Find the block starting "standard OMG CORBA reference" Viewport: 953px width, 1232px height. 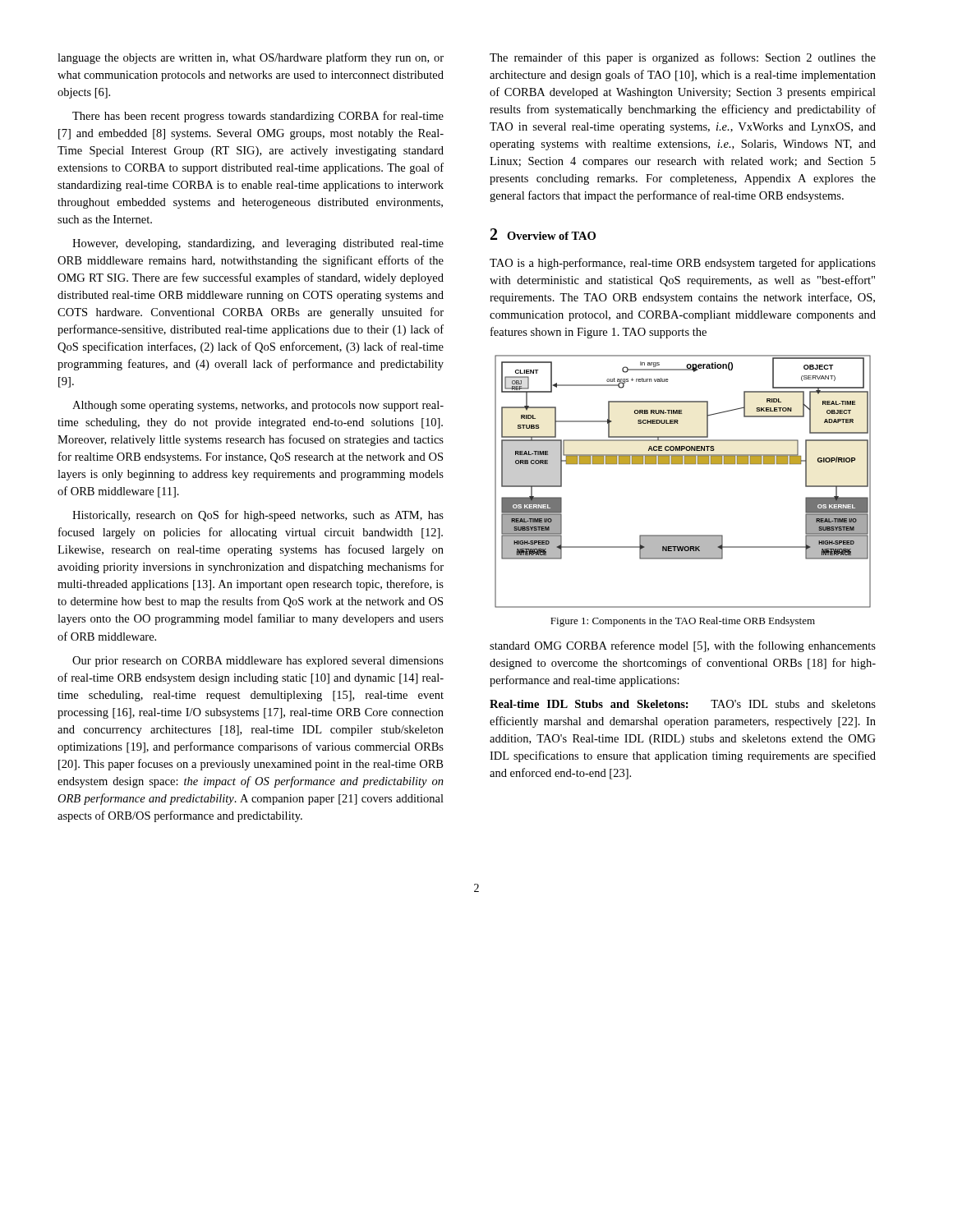click(x=683, y=663)
